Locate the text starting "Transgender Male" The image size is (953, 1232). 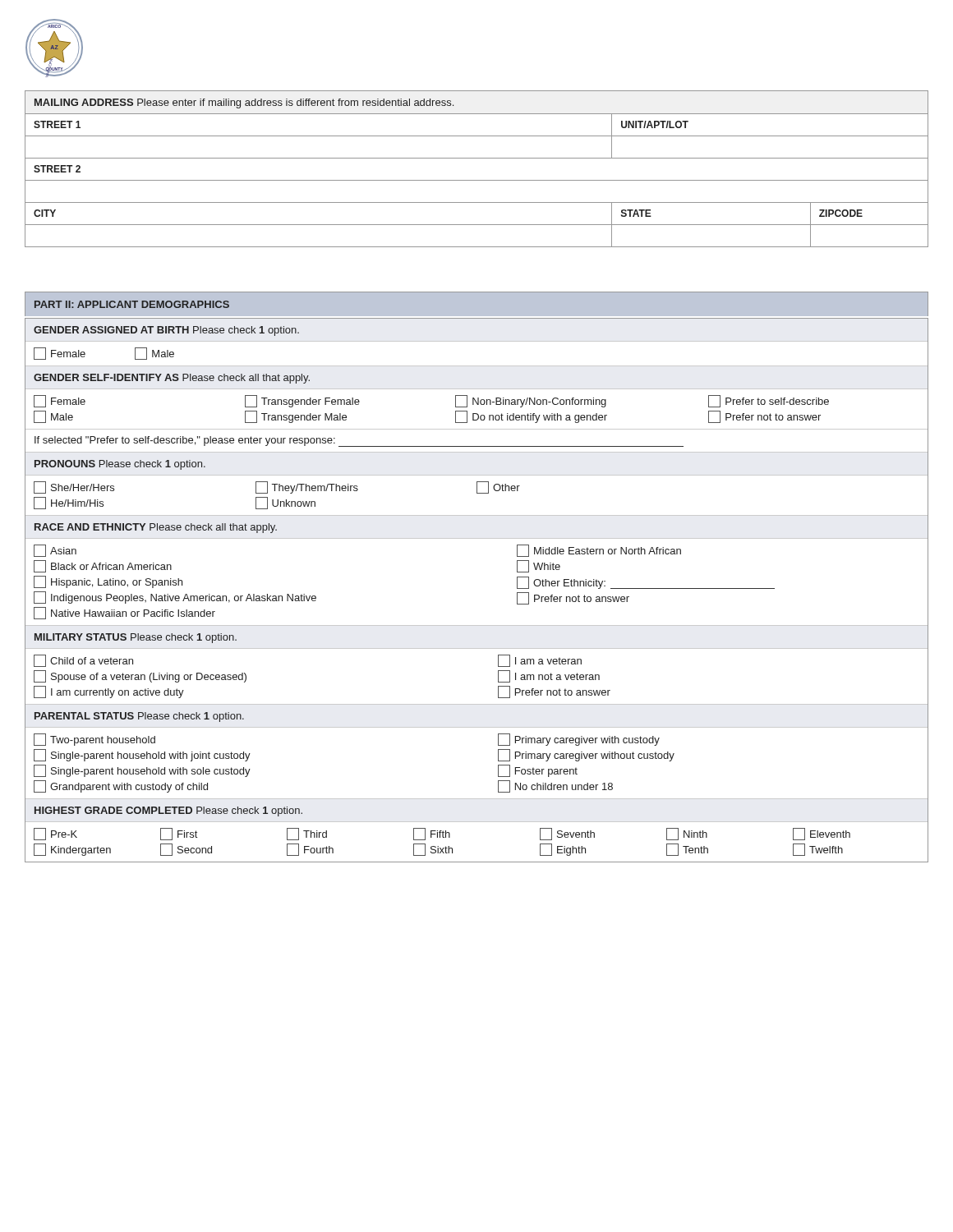point(296,417)
